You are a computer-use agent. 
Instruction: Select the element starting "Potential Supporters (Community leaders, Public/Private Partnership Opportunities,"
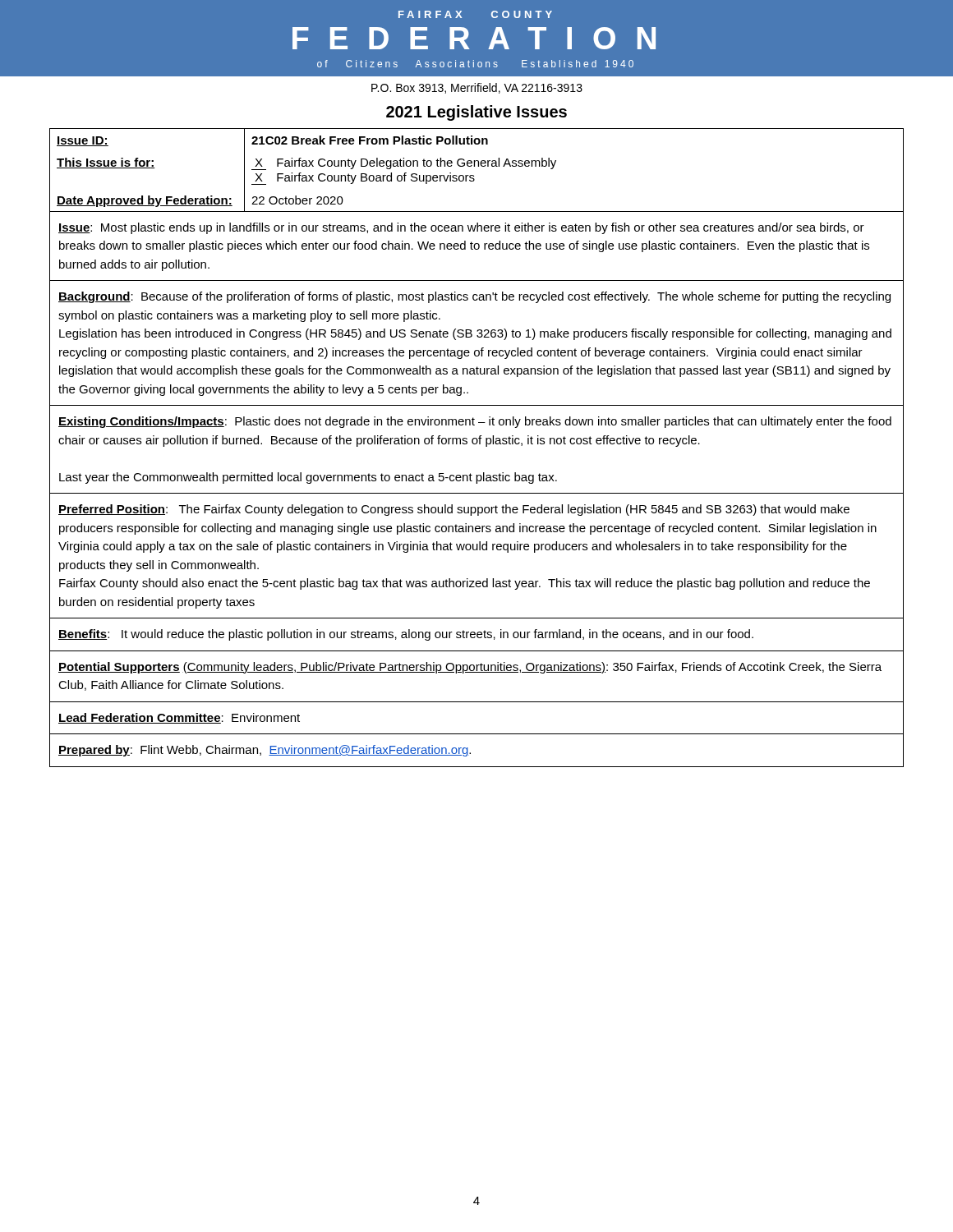(x=470, y=676)
